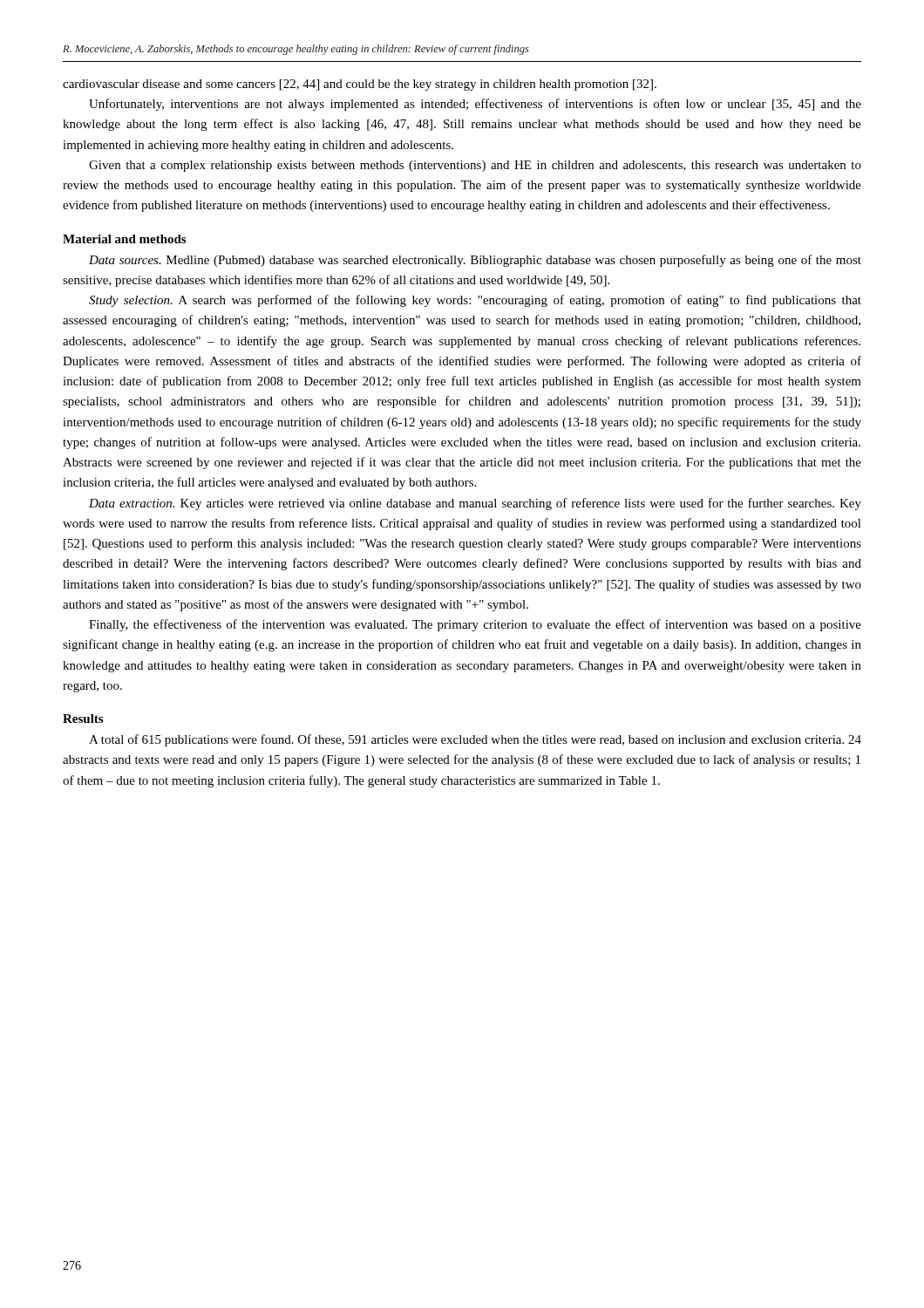
Task: Find "Material and methods" on this page
Action: [125, 239]
